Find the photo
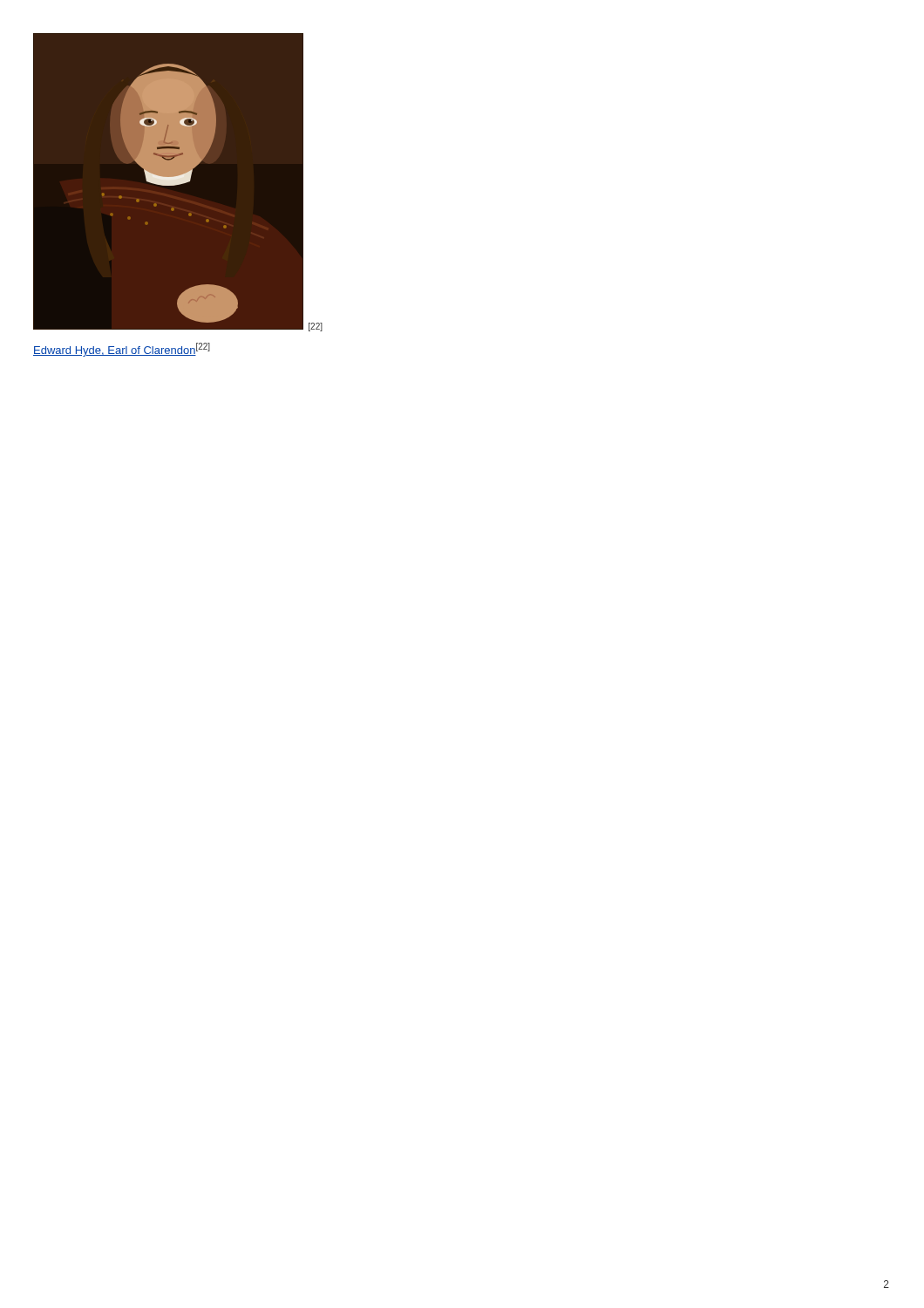The height and width of the screenshot is (1308, 924). (x=168, y=181)
